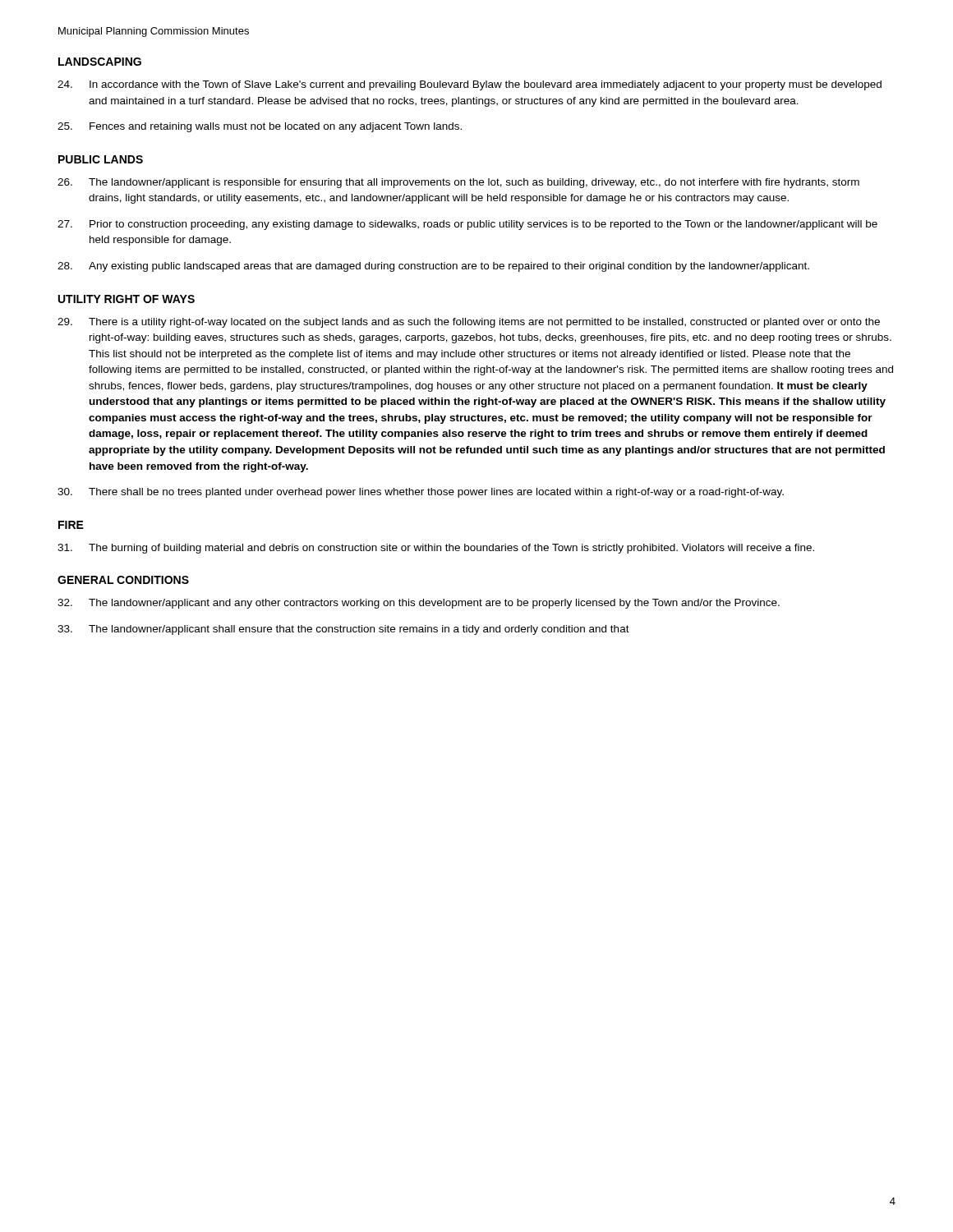Image resolution: width=953 pixels, height=1232 pixels.
Task: Click on the passage starting "PUBLIC LANDS"
Action: [x=100, y=159]
